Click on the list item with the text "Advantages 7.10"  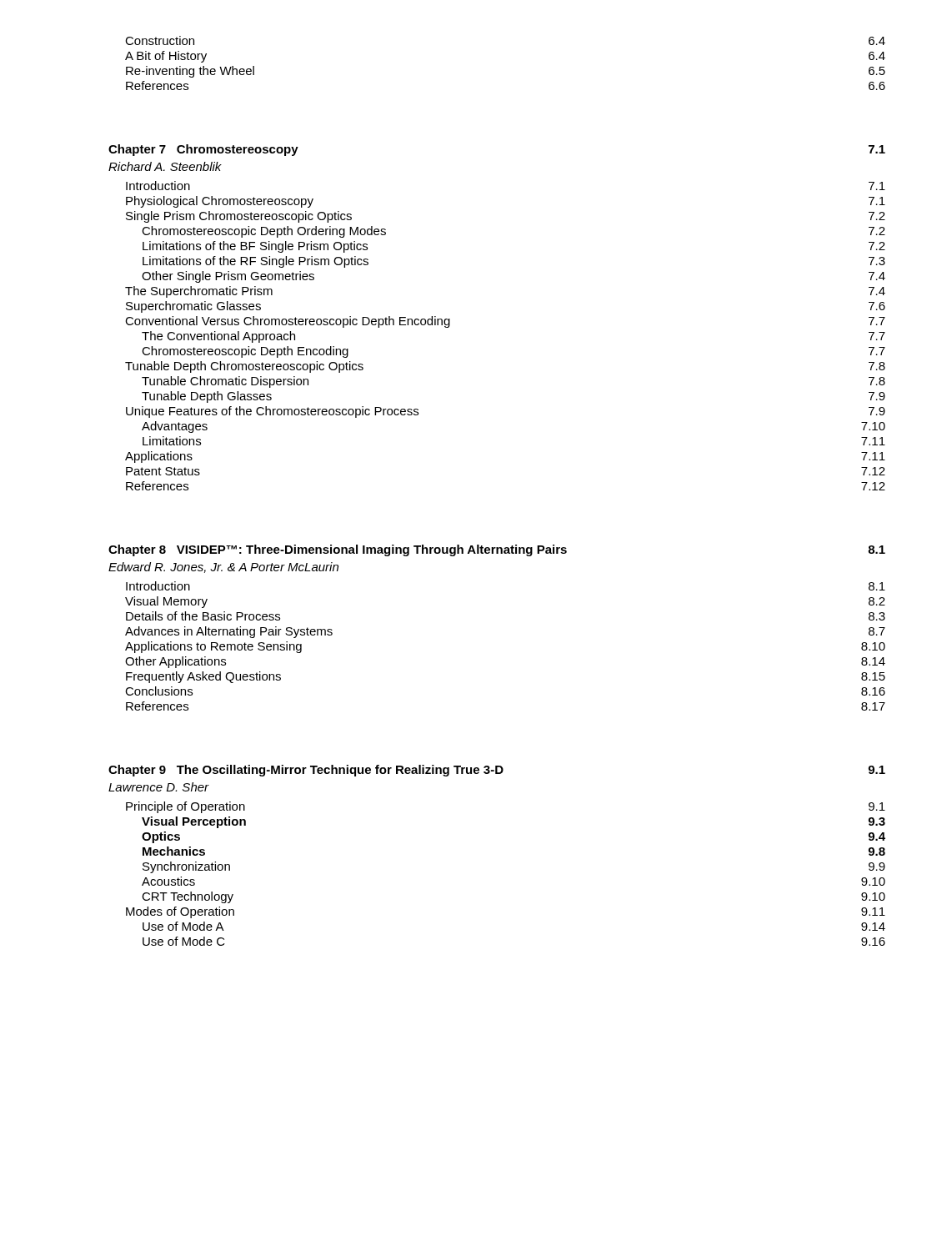(x=182, y=427)
